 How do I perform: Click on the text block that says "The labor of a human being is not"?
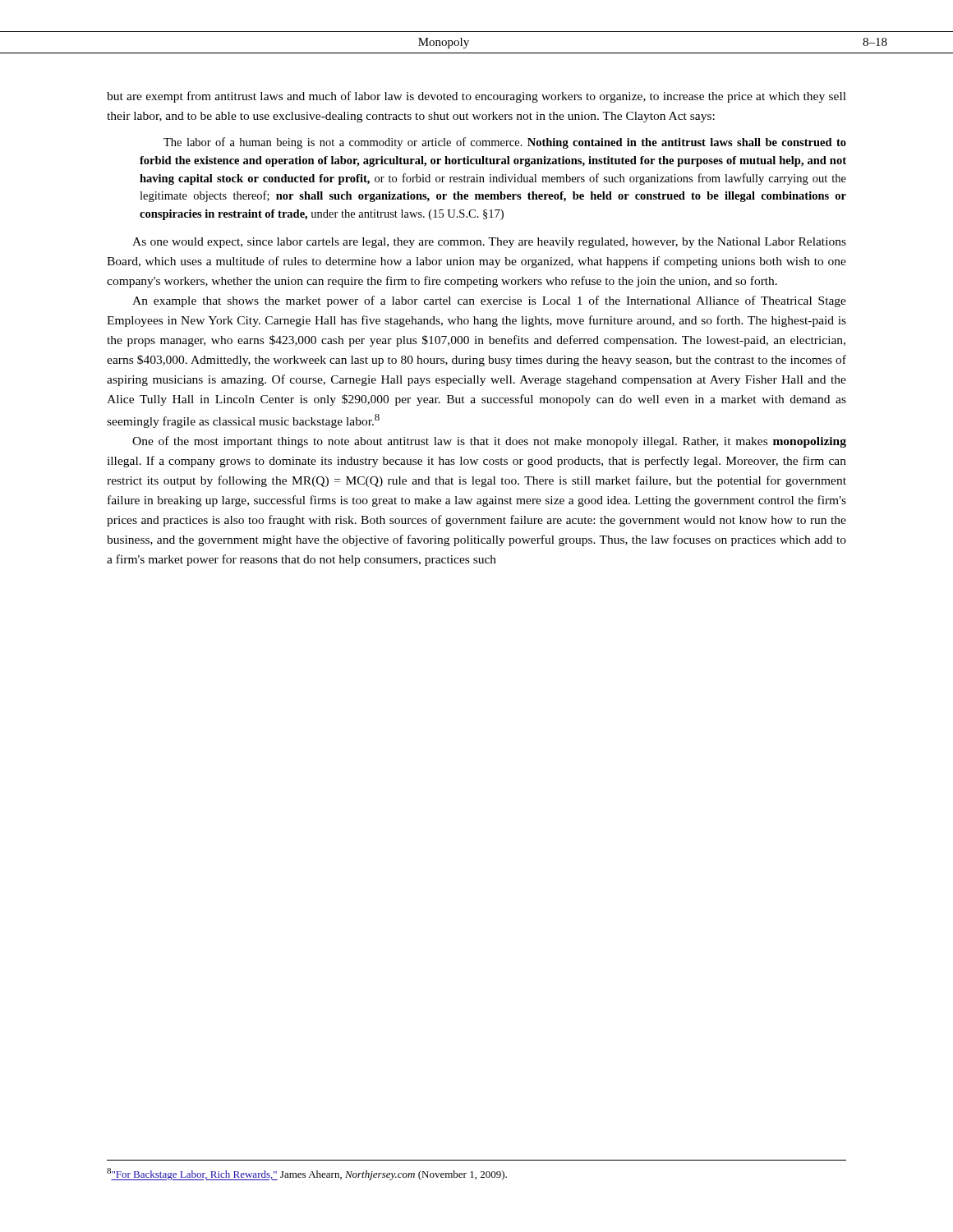[493, 179]
